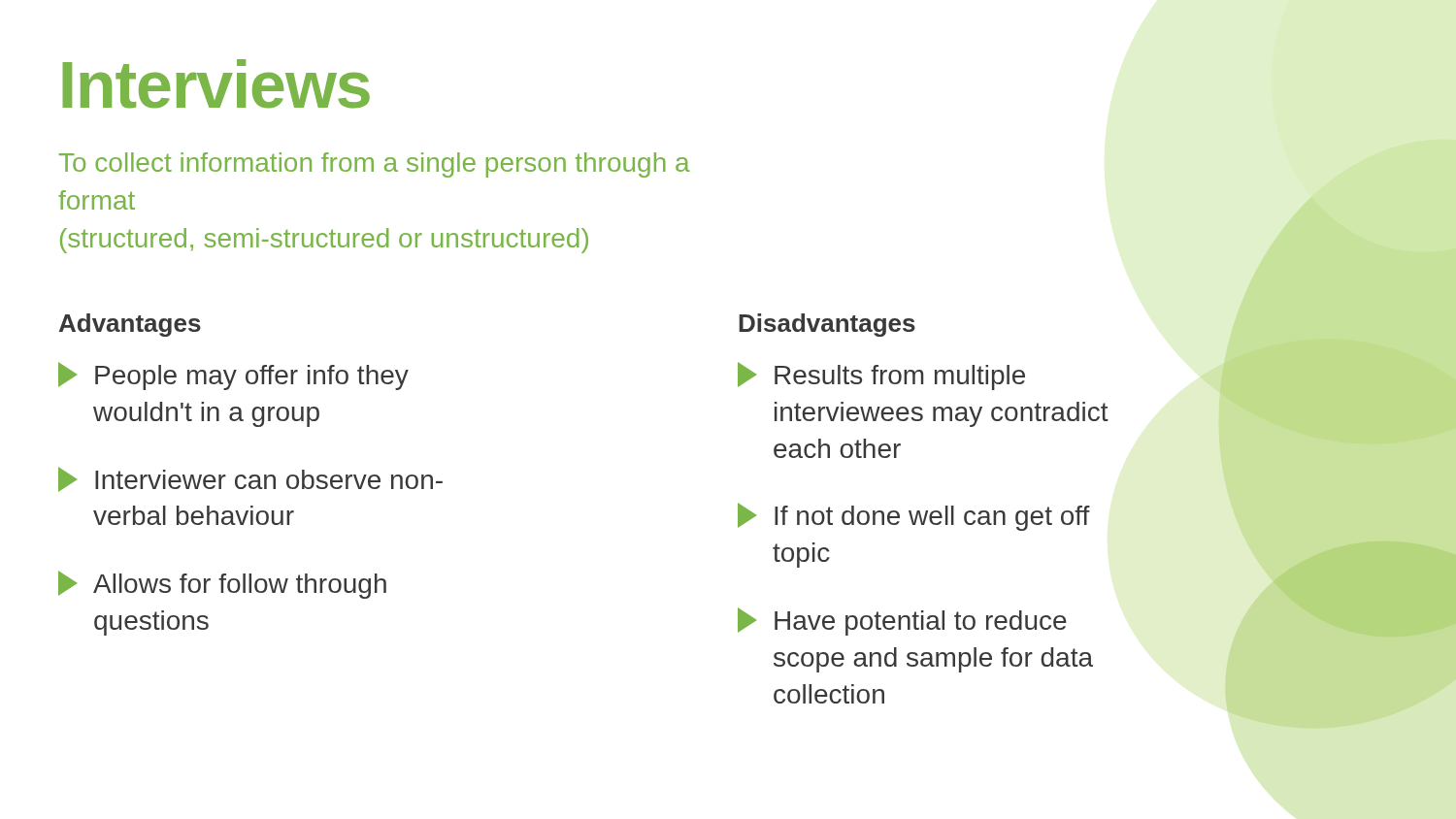
Task: Find the text block that says "To collect information from a single"
Action: 375,165
